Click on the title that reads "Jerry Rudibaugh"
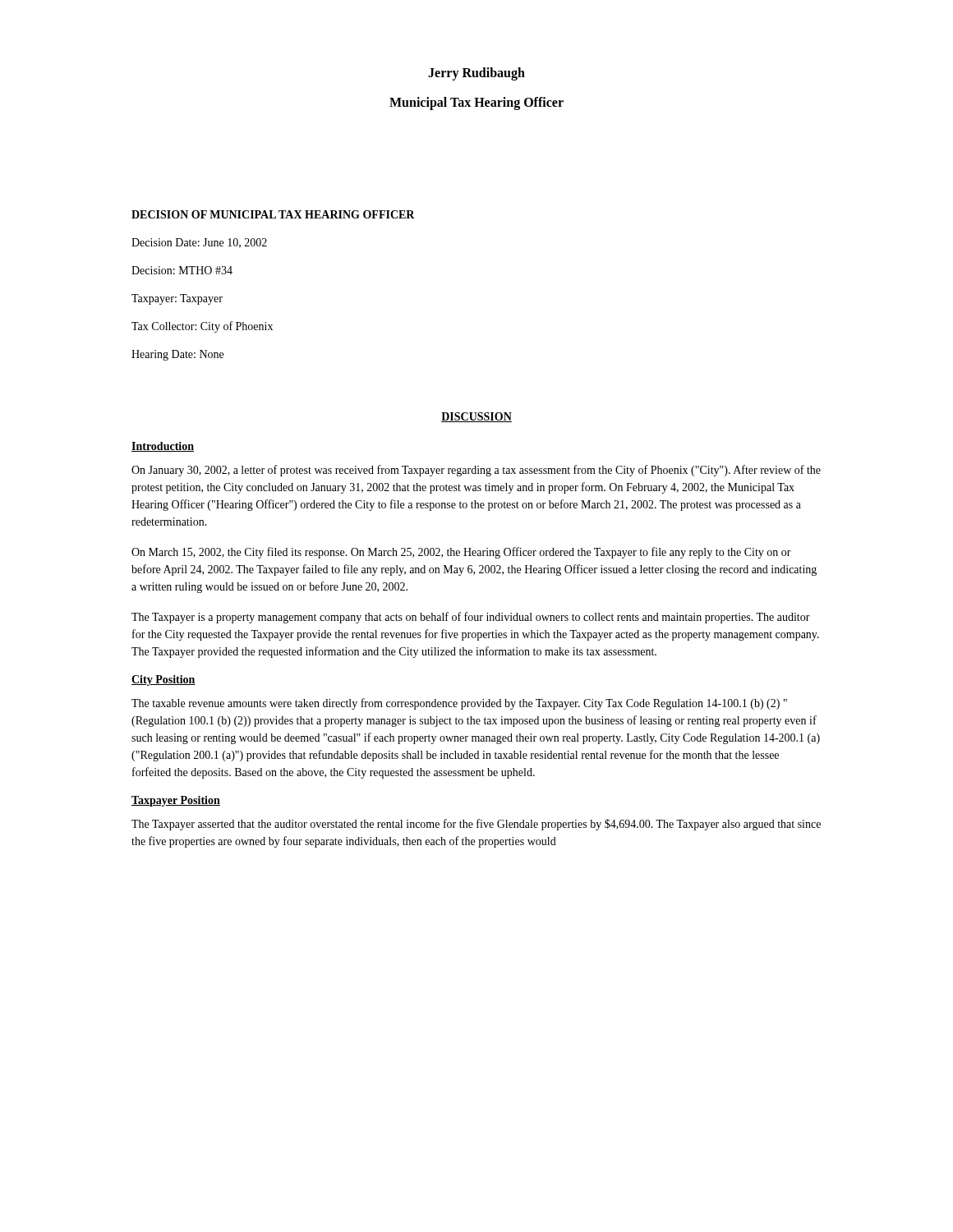This screenshot has height=1232, width=953. coord(476,73)
